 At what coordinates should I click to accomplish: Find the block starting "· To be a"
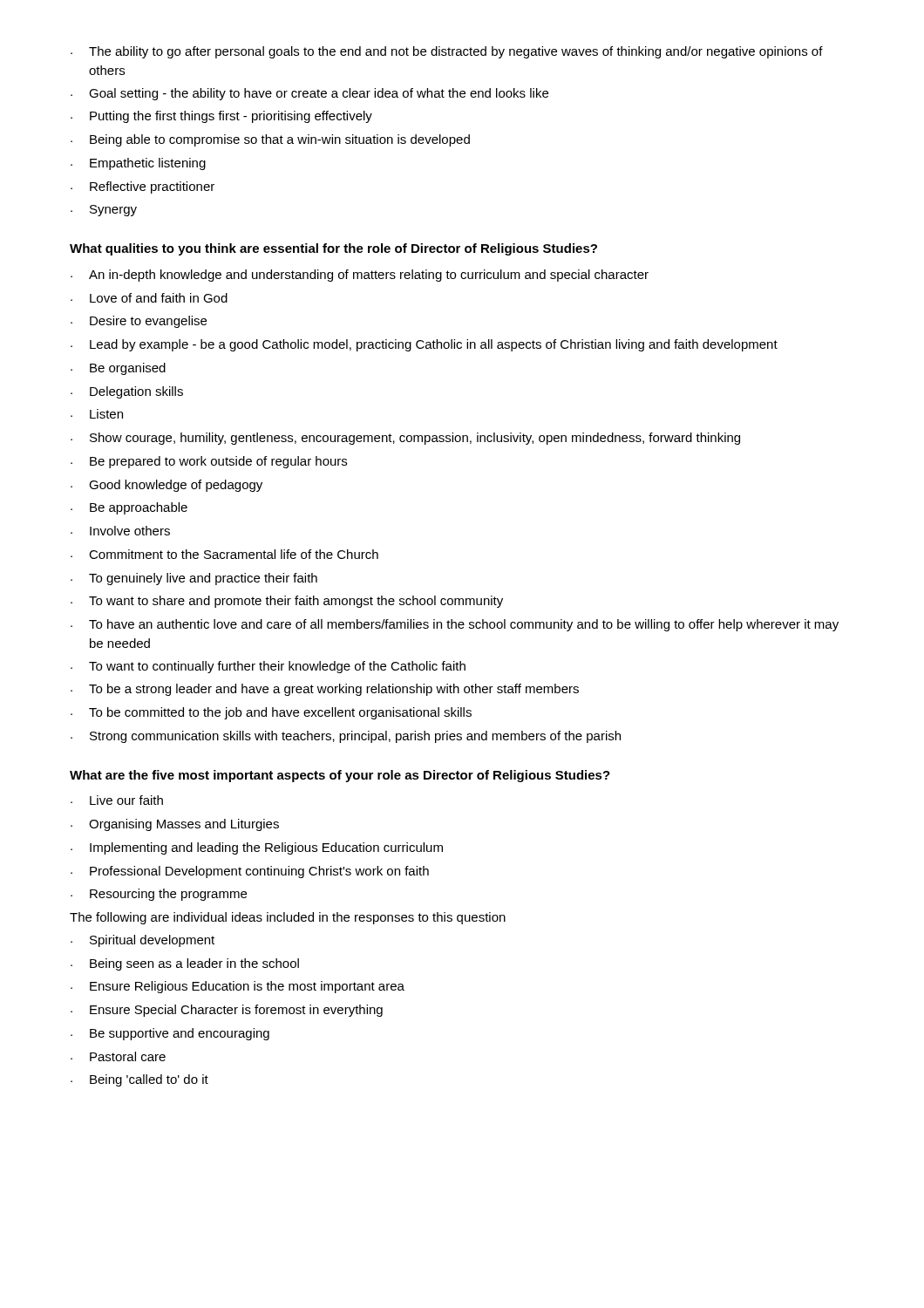(x=462, y=689)
